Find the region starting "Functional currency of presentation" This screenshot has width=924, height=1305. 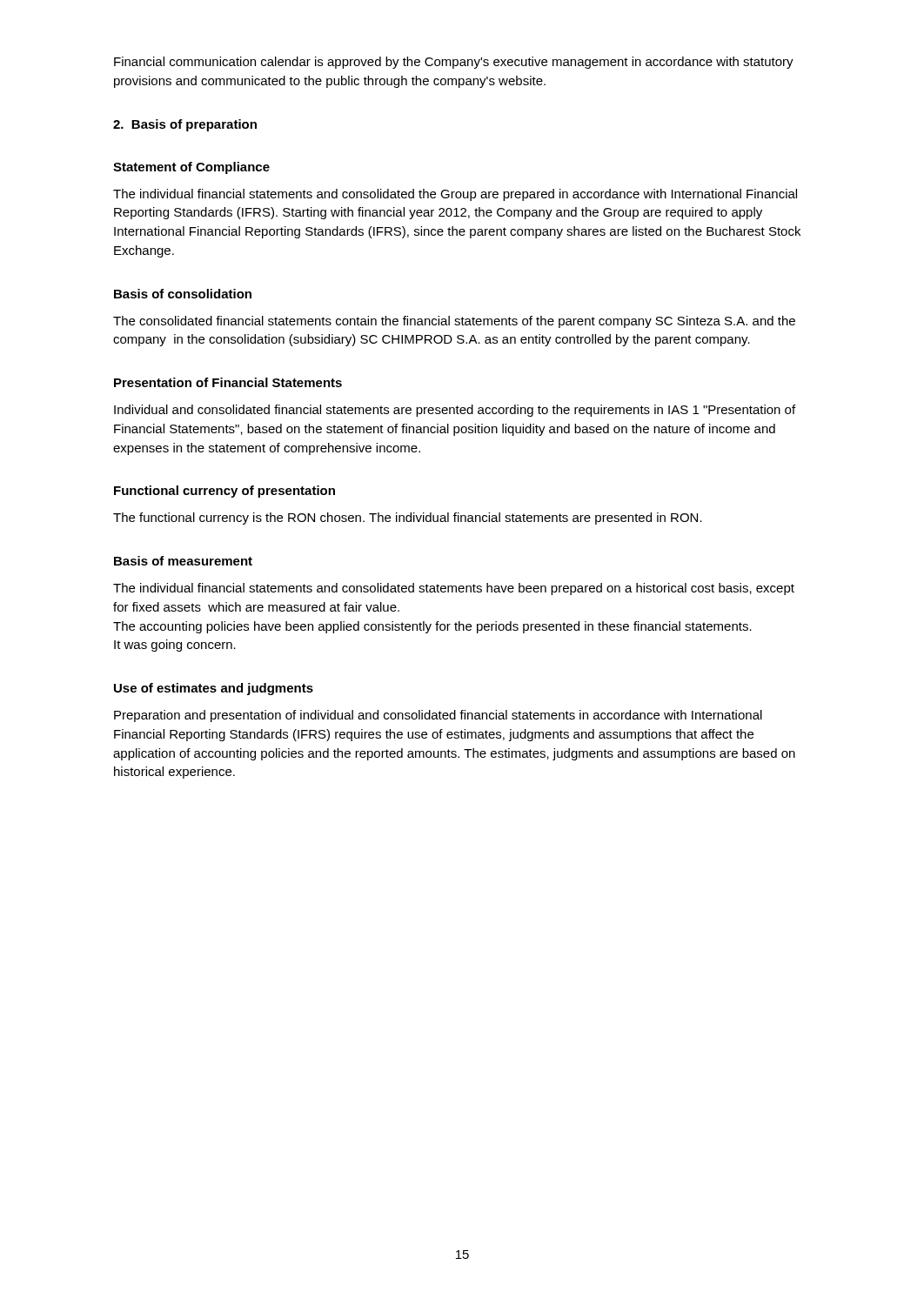(224, 490)
